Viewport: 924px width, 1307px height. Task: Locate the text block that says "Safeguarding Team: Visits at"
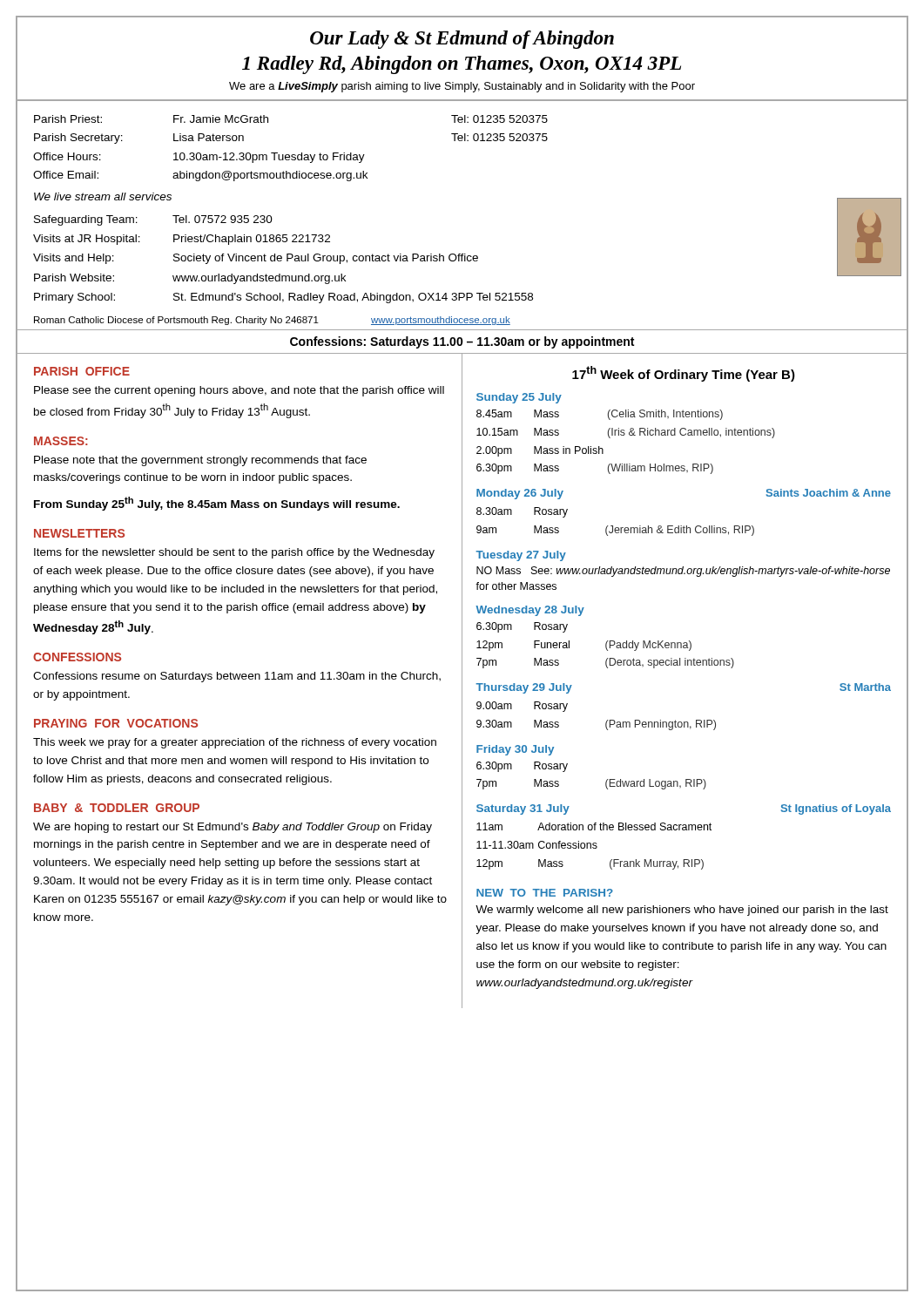pyautogui.click(x=467, y=257)
